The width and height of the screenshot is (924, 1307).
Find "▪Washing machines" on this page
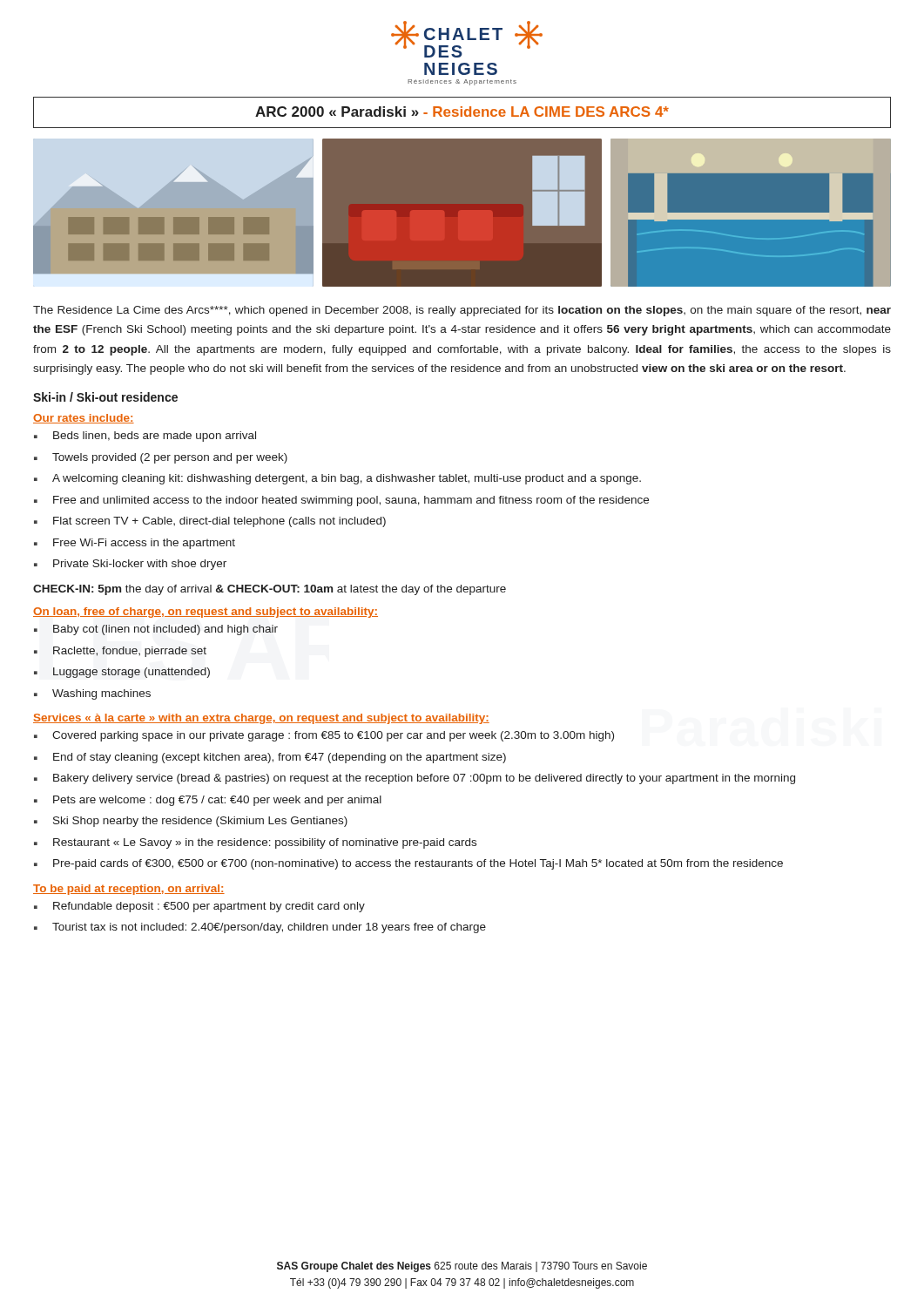[92, 695]
